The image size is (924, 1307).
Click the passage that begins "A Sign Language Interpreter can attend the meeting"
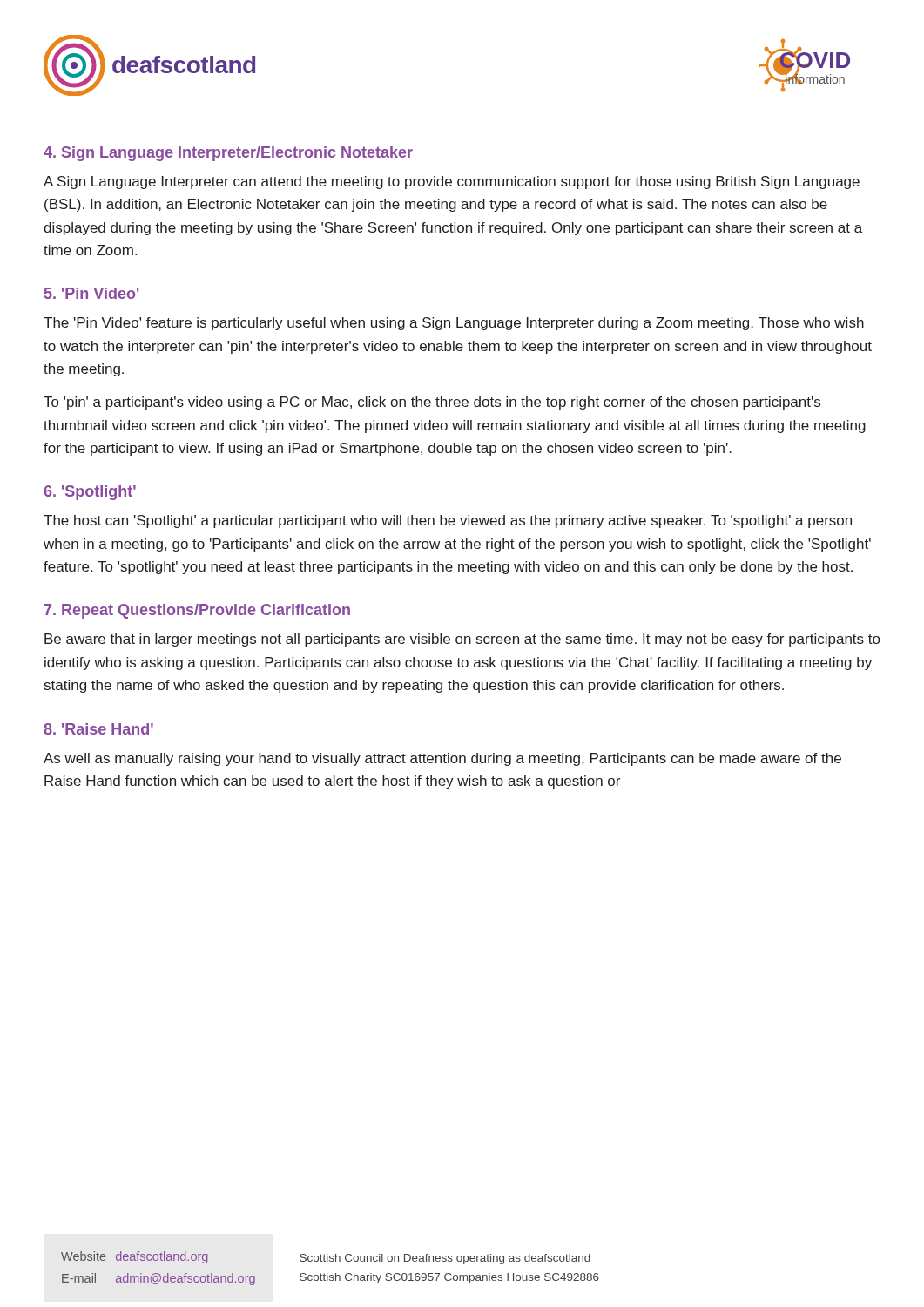pos(453,216)
